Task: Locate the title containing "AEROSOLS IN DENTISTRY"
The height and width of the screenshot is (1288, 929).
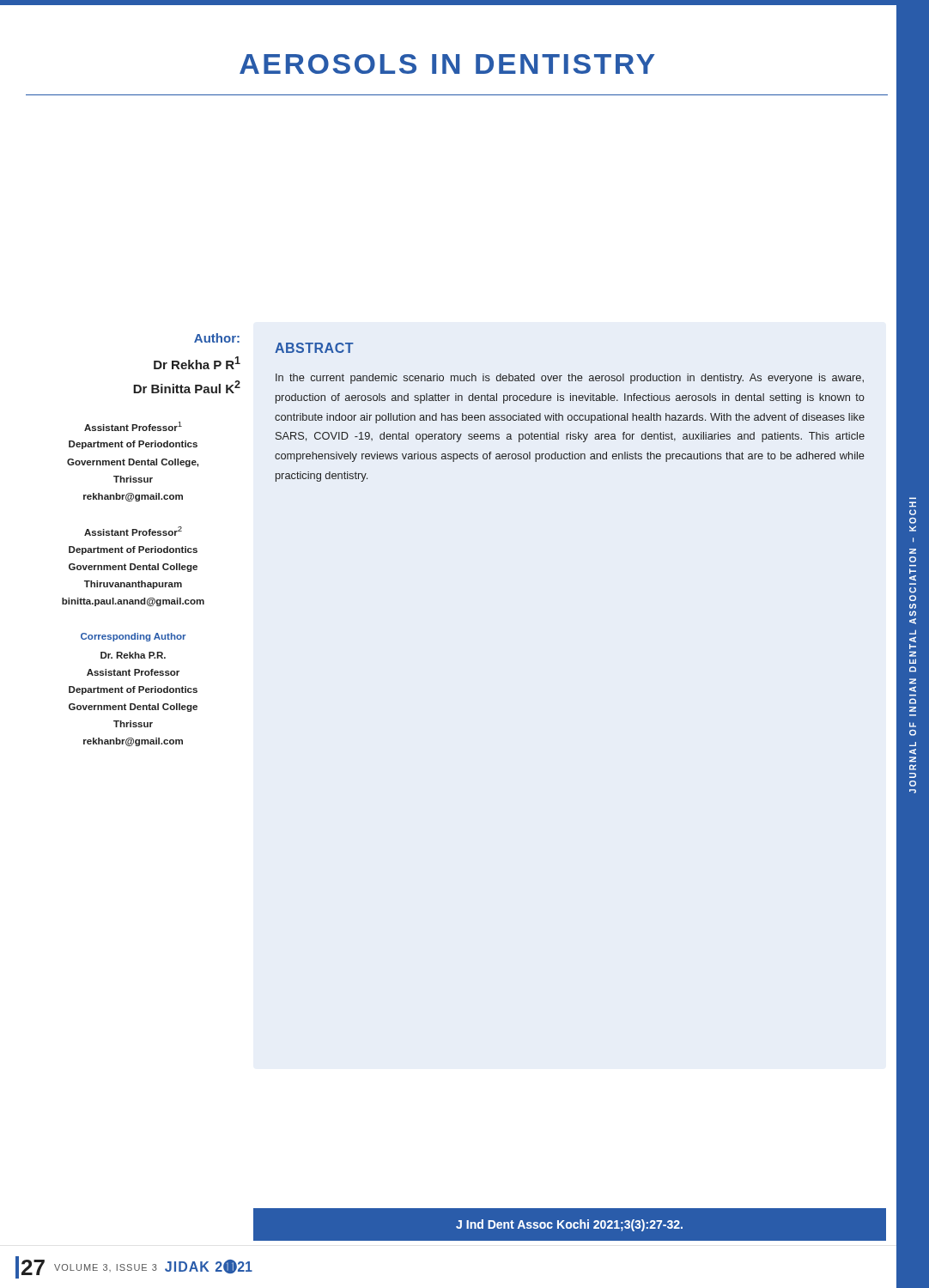Action: pos(448,64)
